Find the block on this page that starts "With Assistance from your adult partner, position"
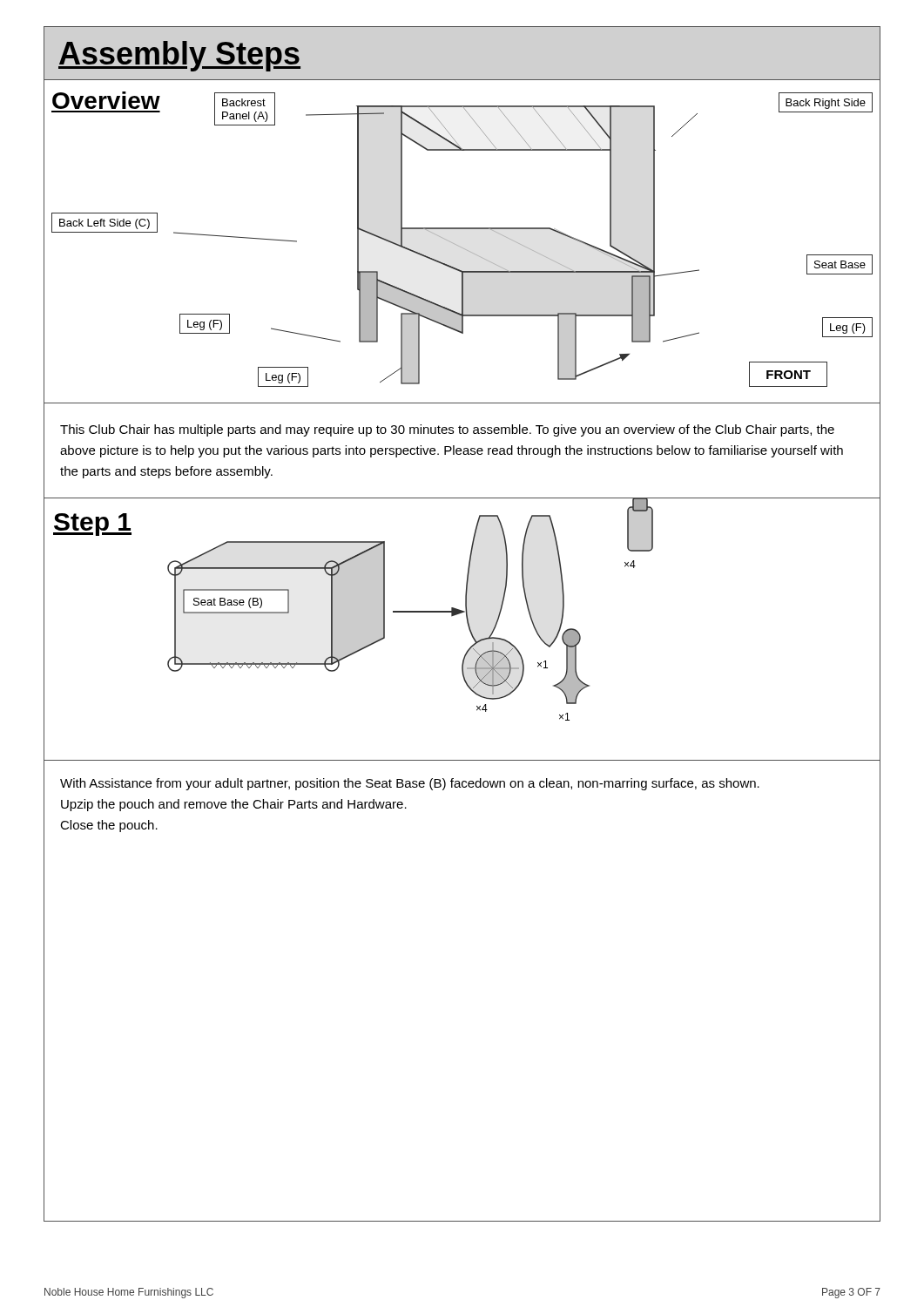924x1307 pixels. (x=410, y=804)
